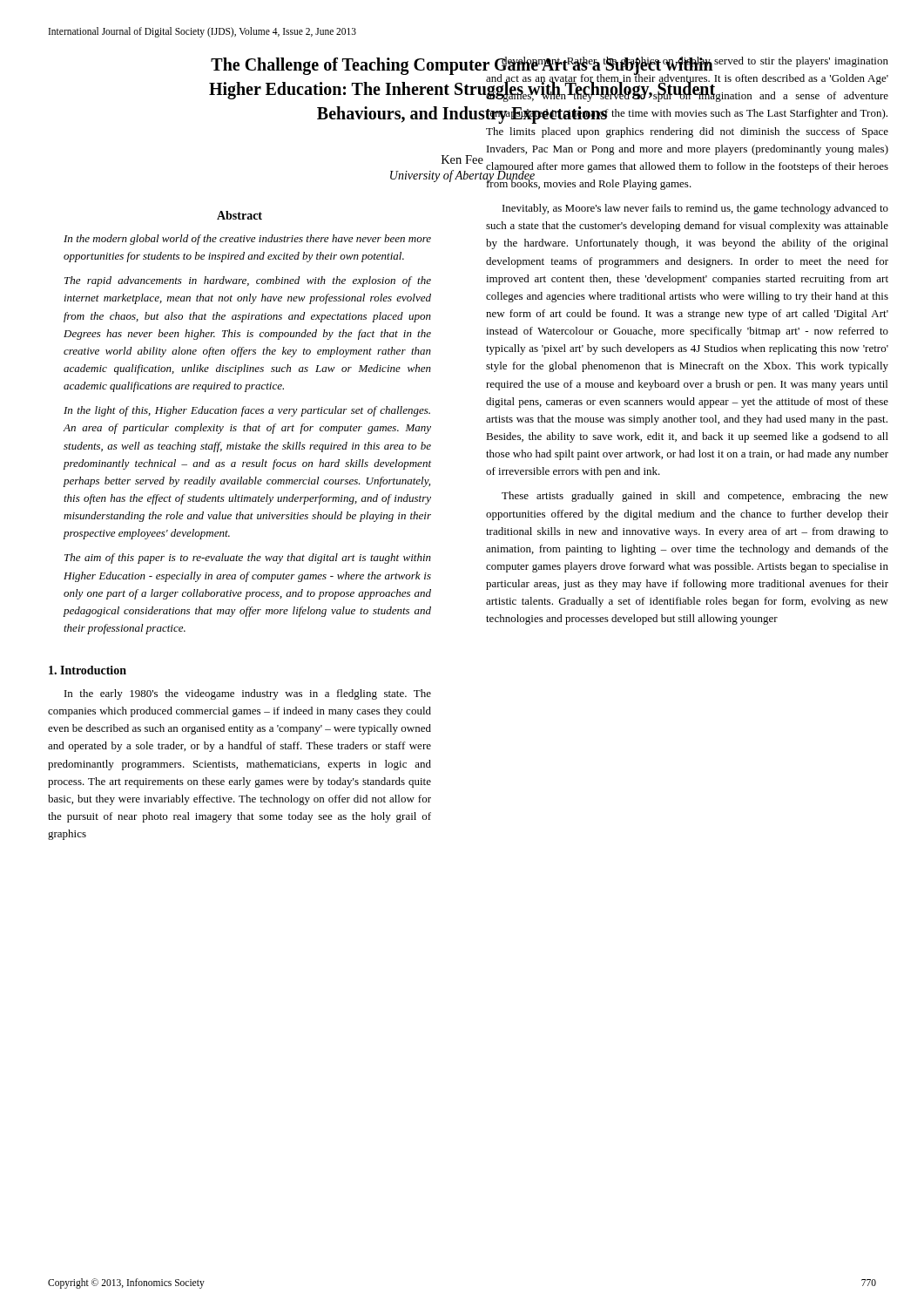
Task: Select the passage starting "In the modern global world"
Action: (x=247, y=434)
